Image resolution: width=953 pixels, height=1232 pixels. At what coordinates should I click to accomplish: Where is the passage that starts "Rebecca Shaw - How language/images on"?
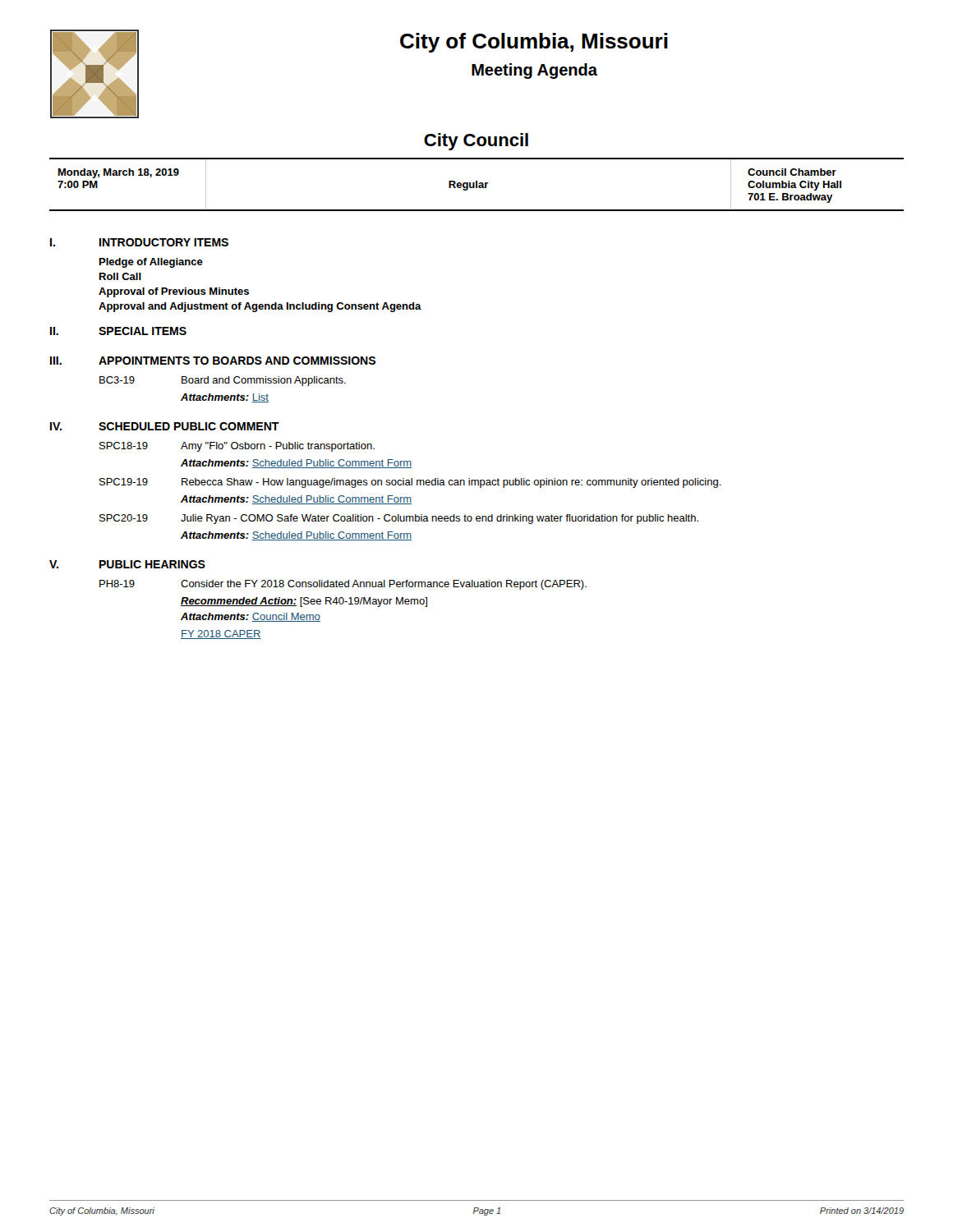[451, 482]
